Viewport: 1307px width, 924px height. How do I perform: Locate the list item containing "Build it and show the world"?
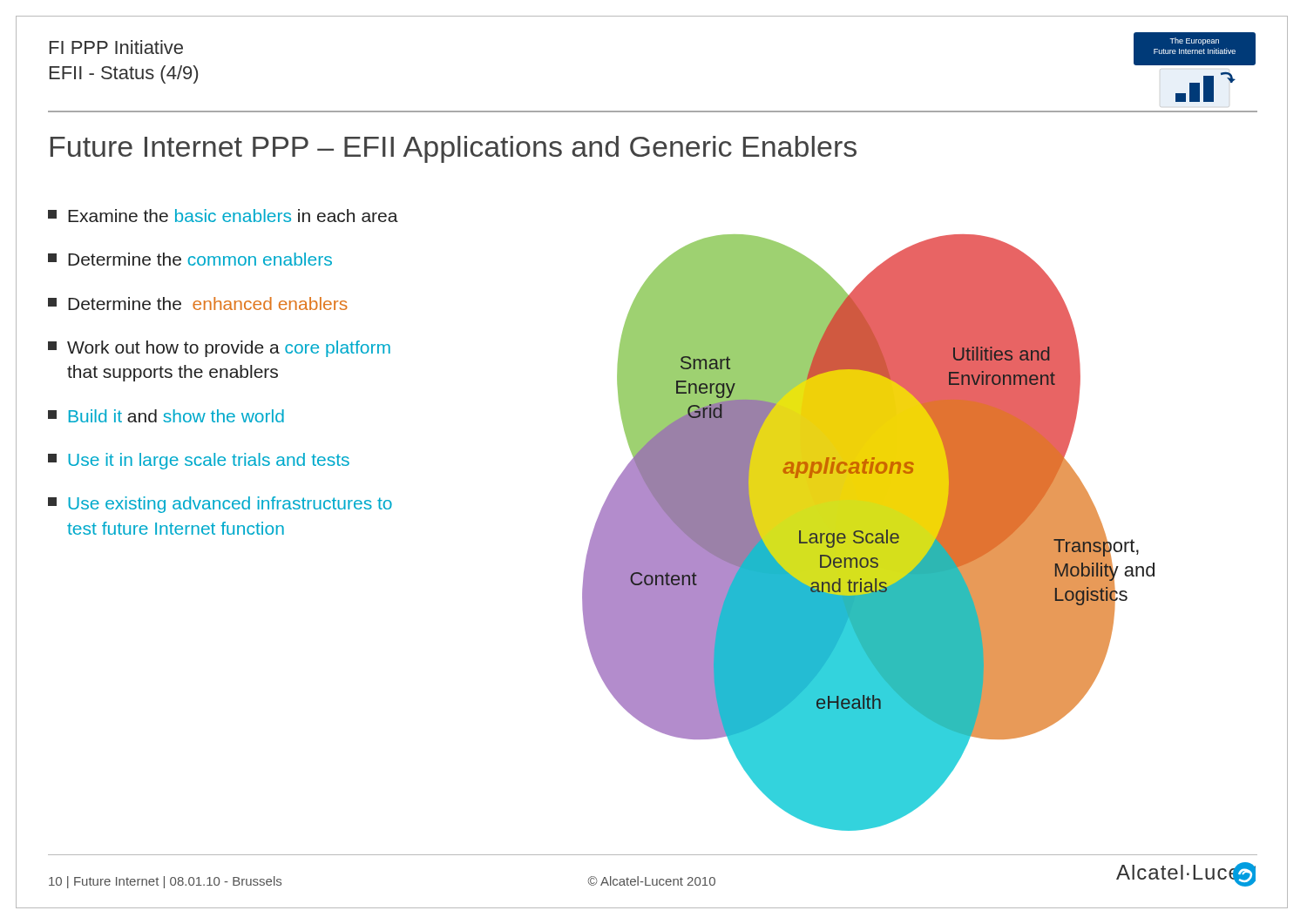tap(166, 416)
